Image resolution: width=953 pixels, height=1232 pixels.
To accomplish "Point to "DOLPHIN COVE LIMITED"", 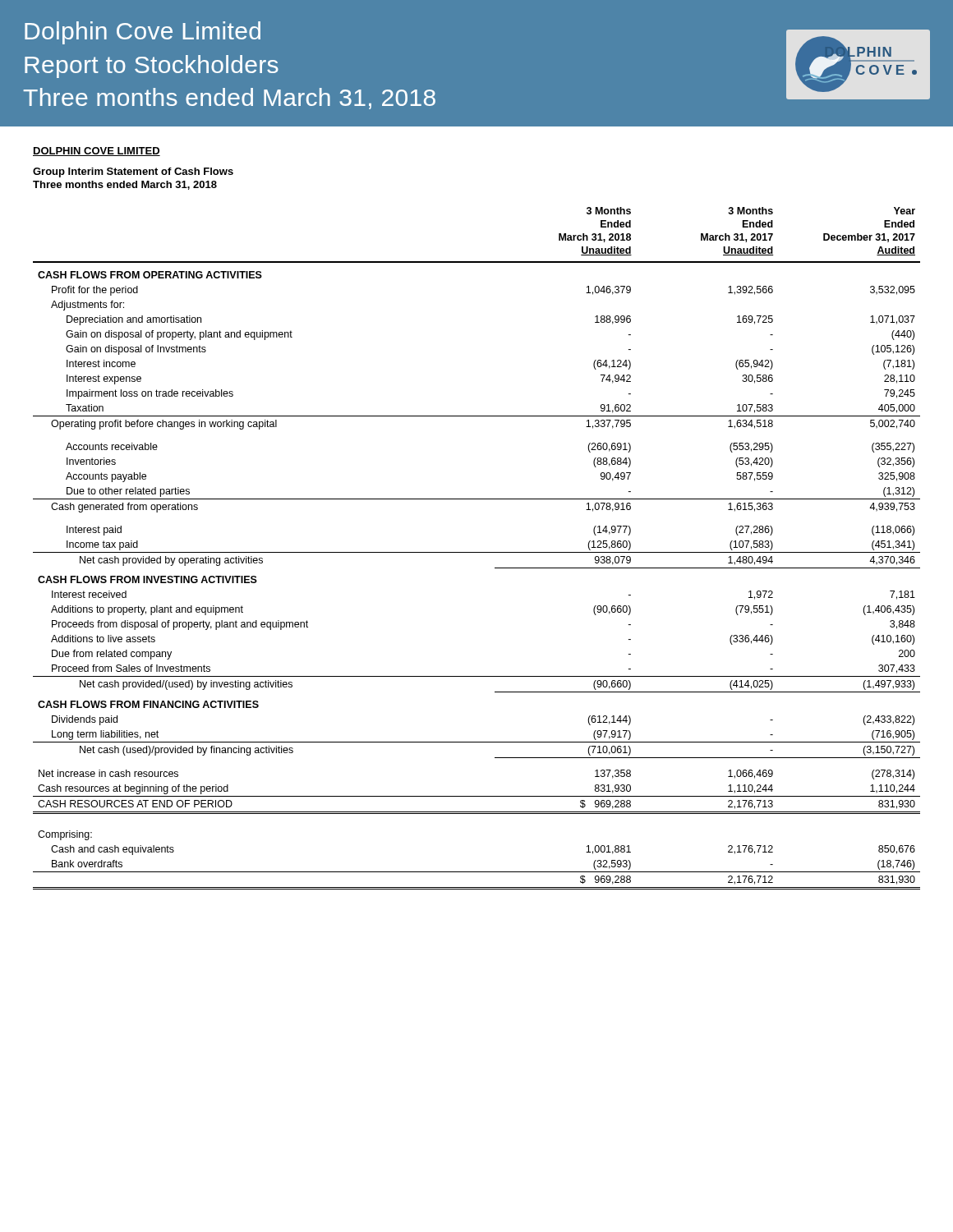I will tap(96, 150).
